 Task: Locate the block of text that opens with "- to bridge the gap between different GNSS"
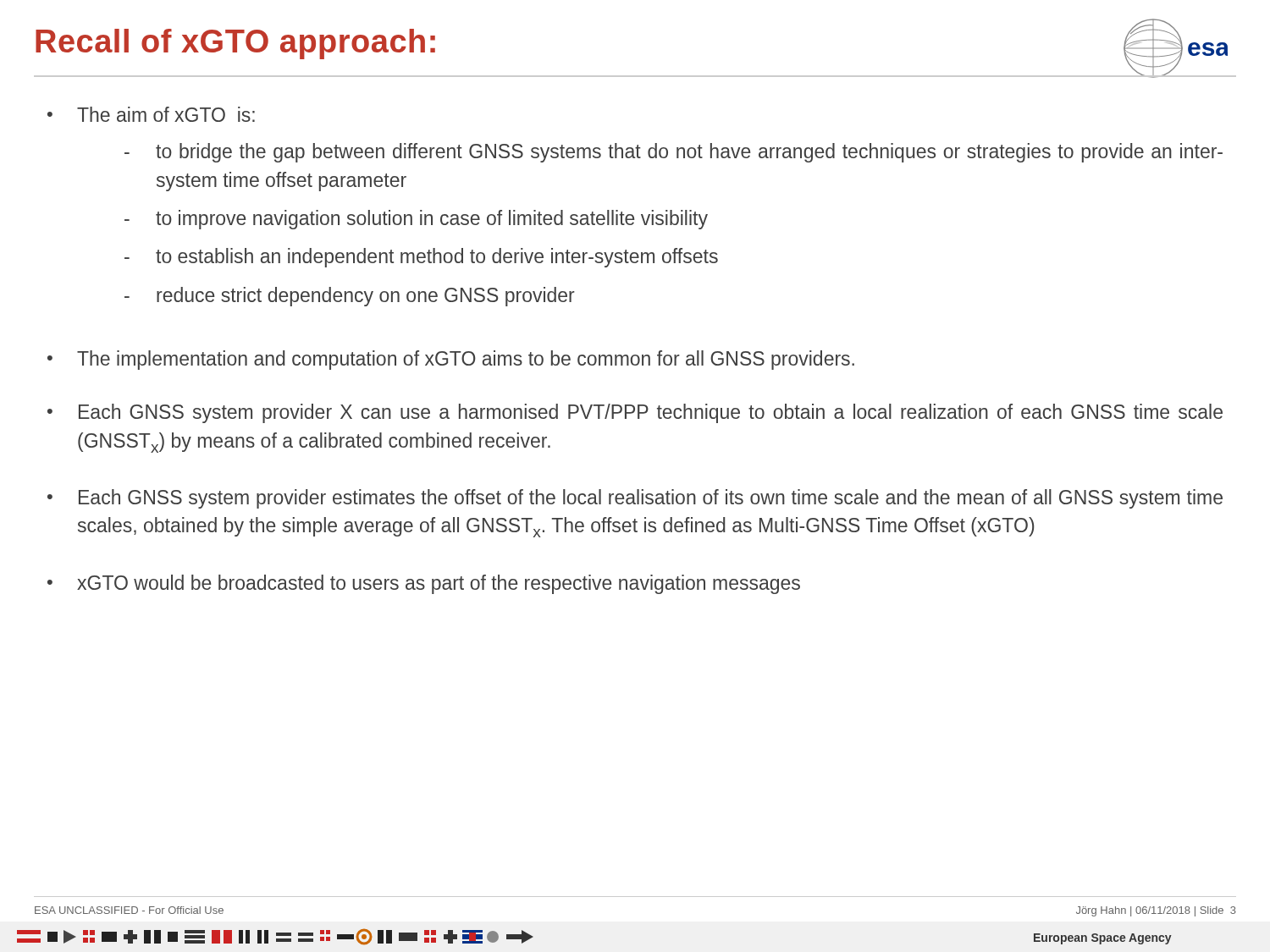tap(673, 166)
